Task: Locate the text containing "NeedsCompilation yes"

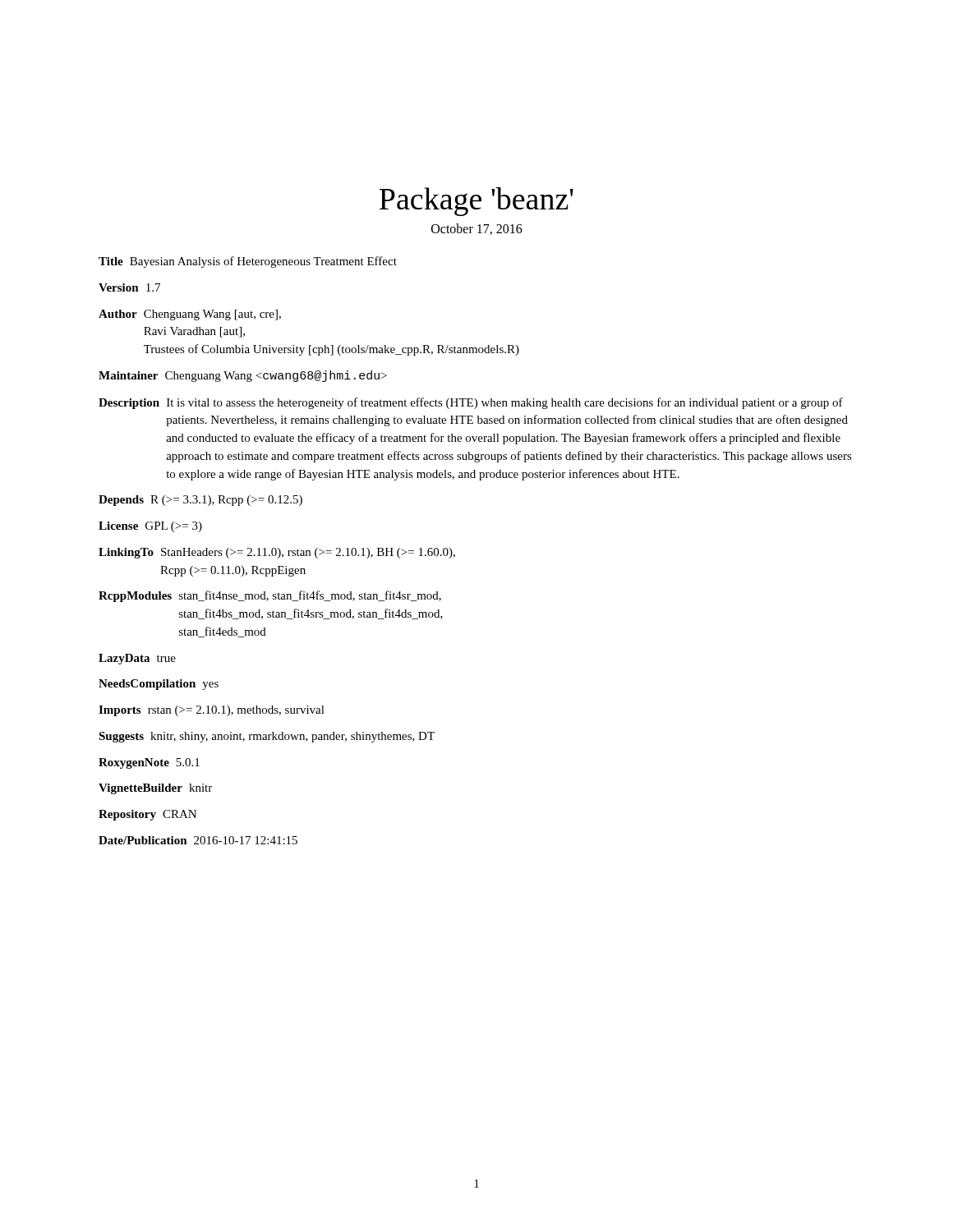Action: [x=159, y=685]
